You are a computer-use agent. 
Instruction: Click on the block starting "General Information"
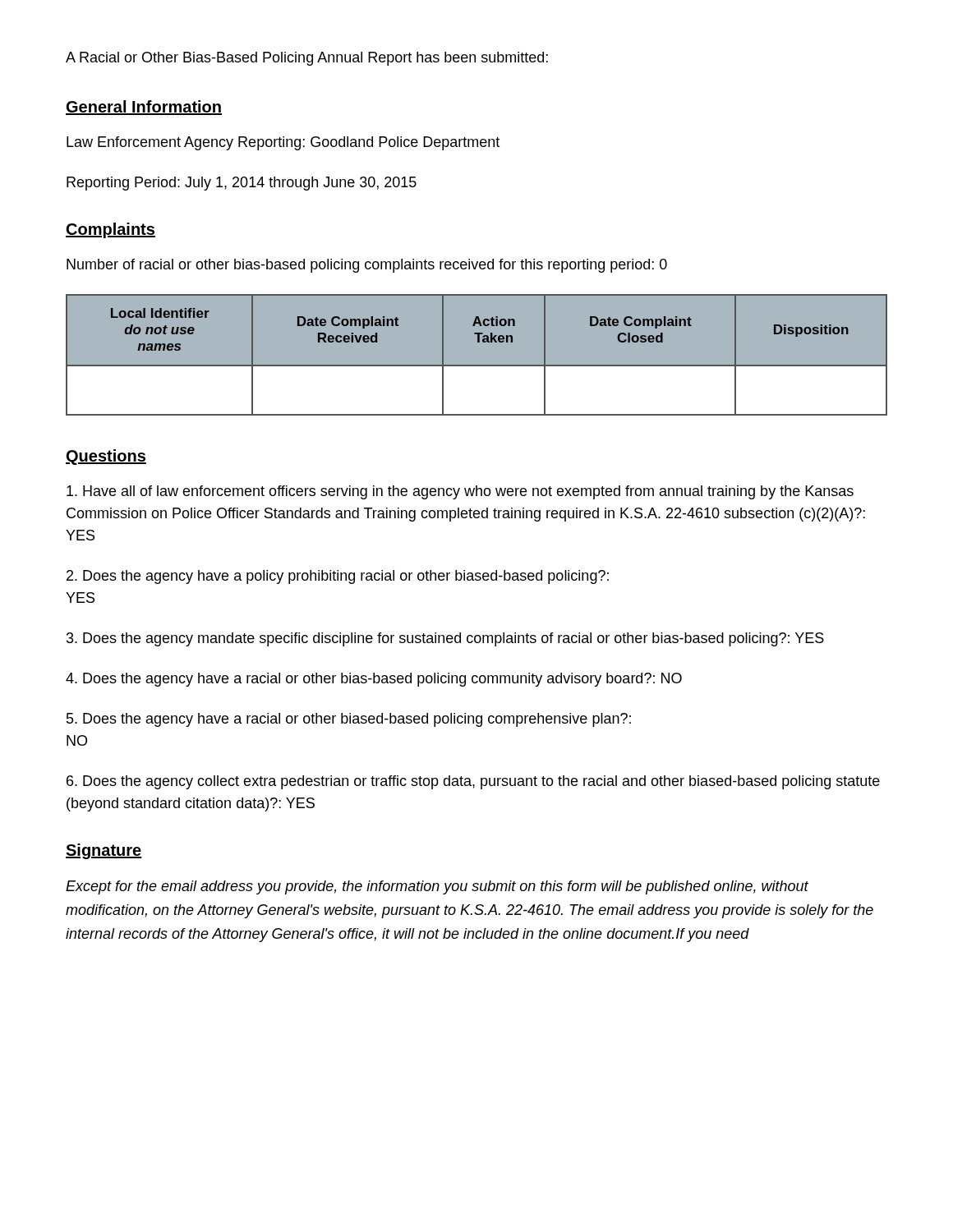pyautogui.click(x=144, y=107)
